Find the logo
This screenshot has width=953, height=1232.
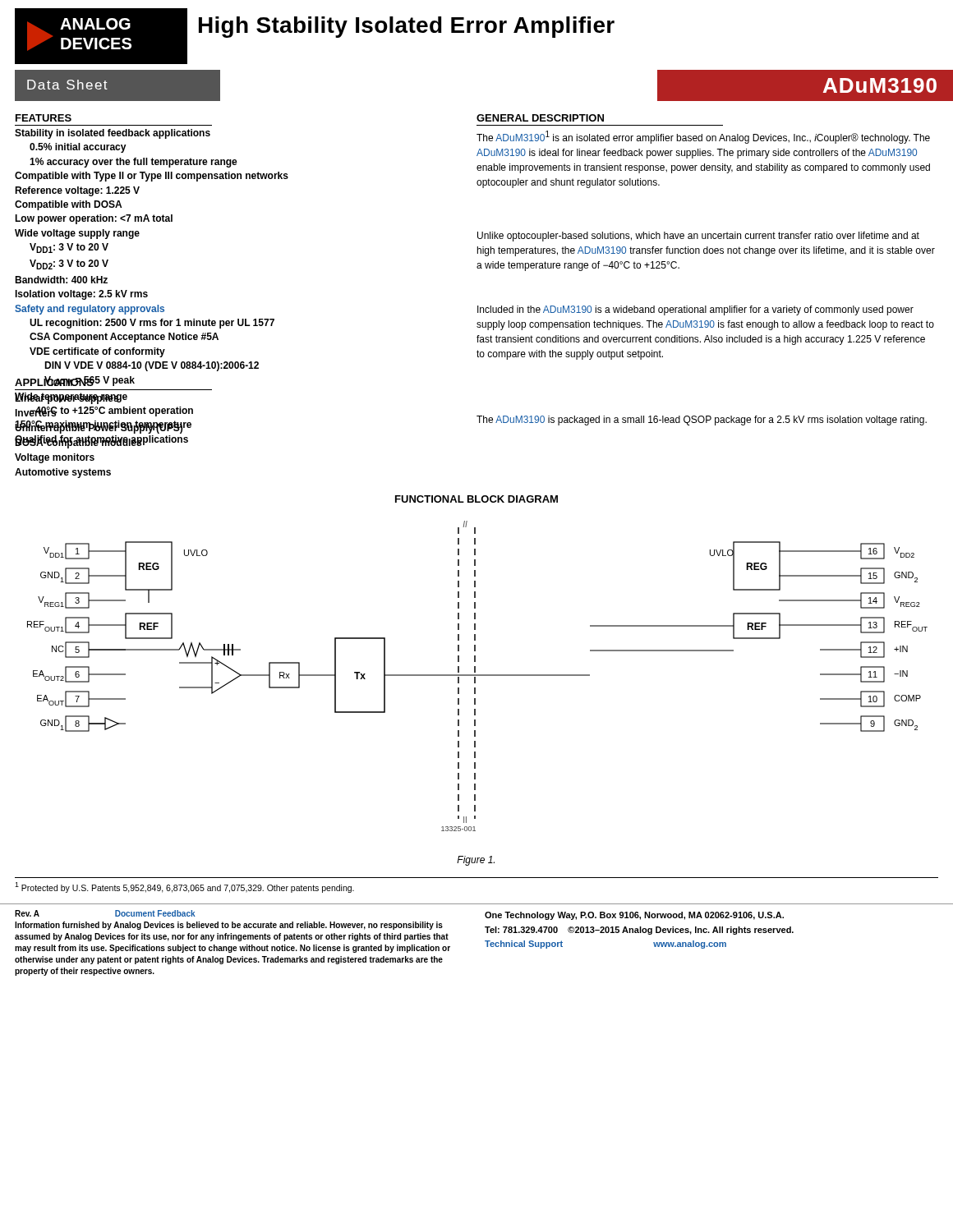(x=101, y=36)
